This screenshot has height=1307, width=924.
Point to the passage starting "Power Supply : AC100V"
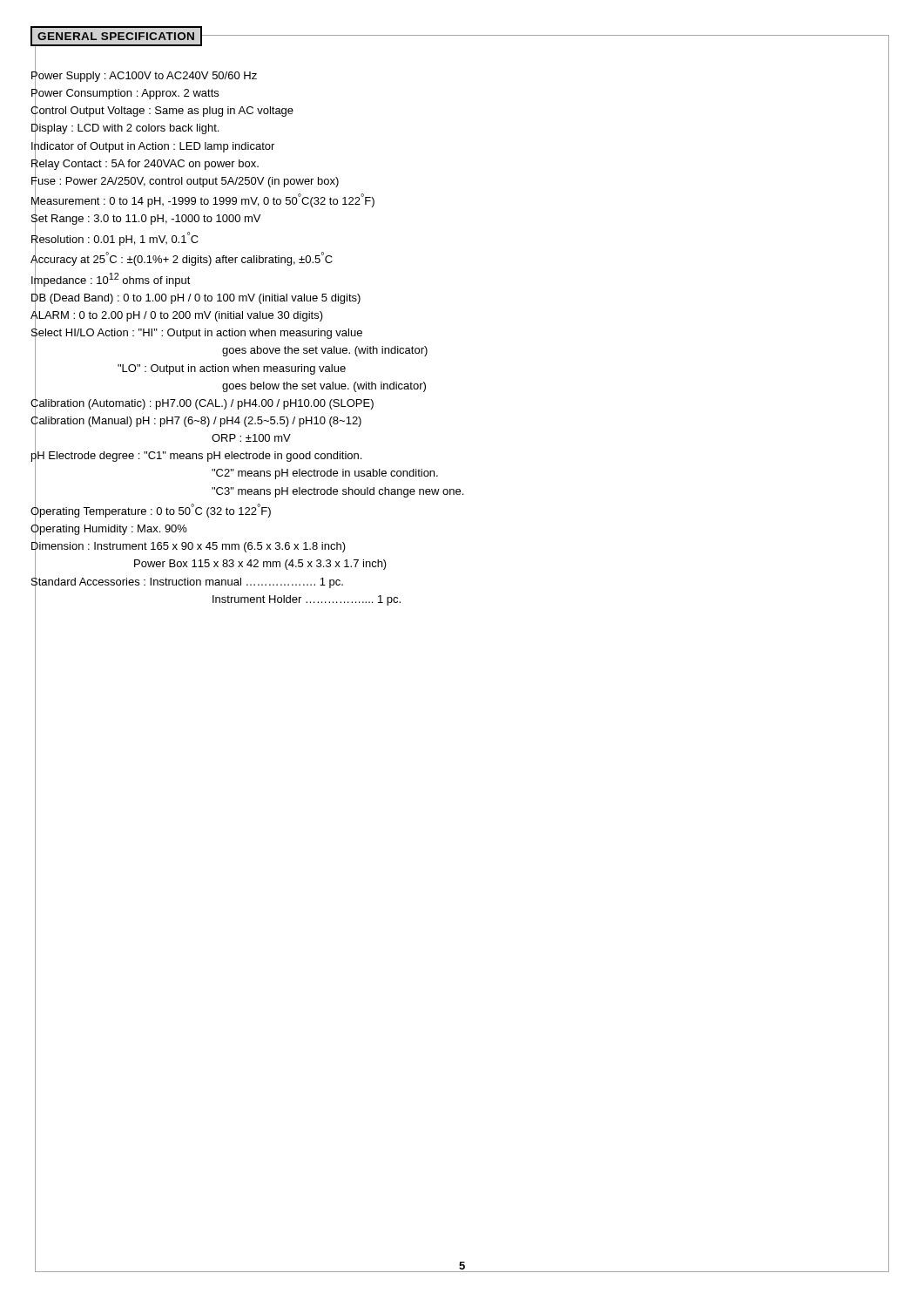pos(247,338)
